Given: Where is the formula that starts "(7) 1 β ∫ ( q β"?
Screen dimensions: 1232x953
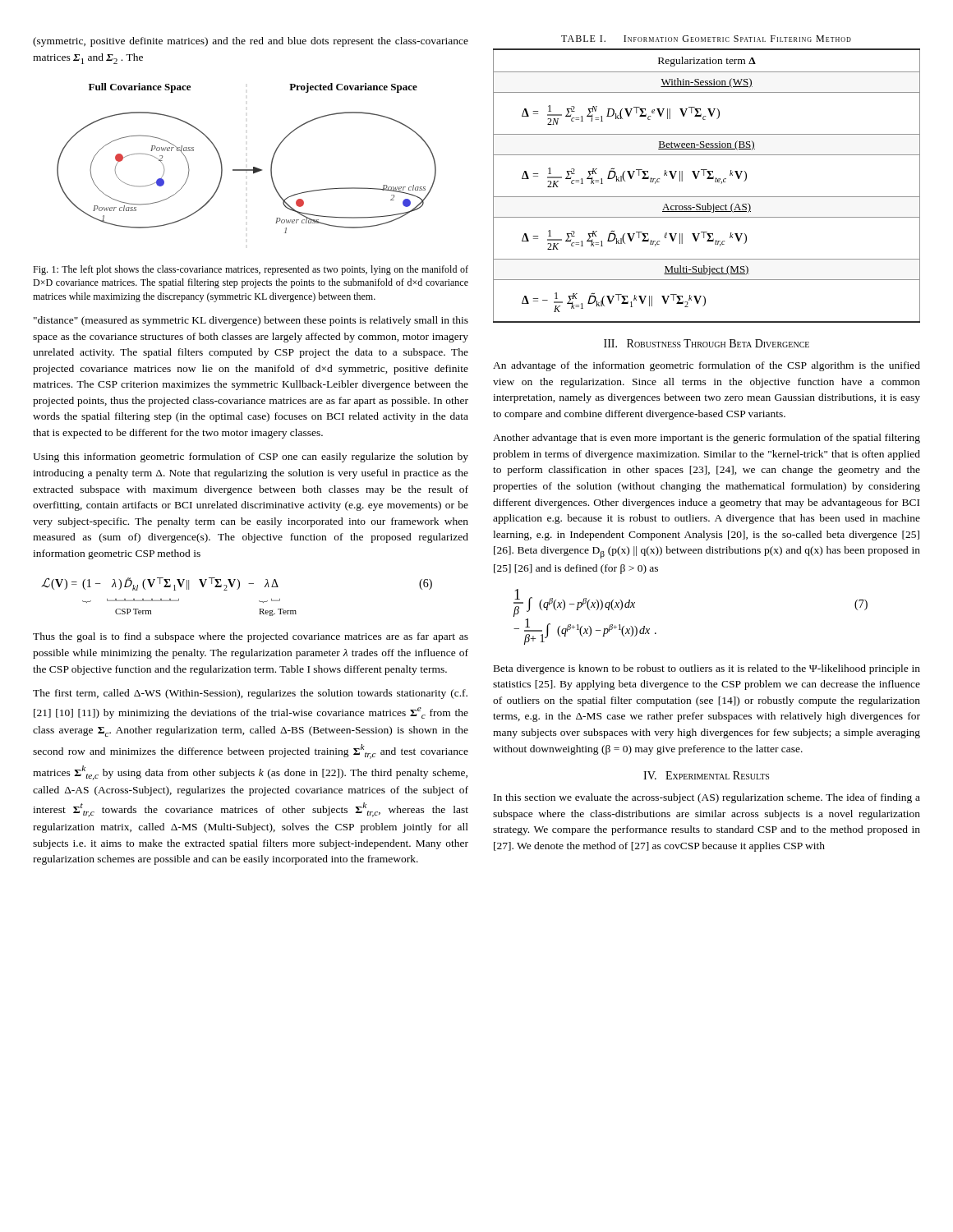Looking at the screenshot, I should 583,602.
